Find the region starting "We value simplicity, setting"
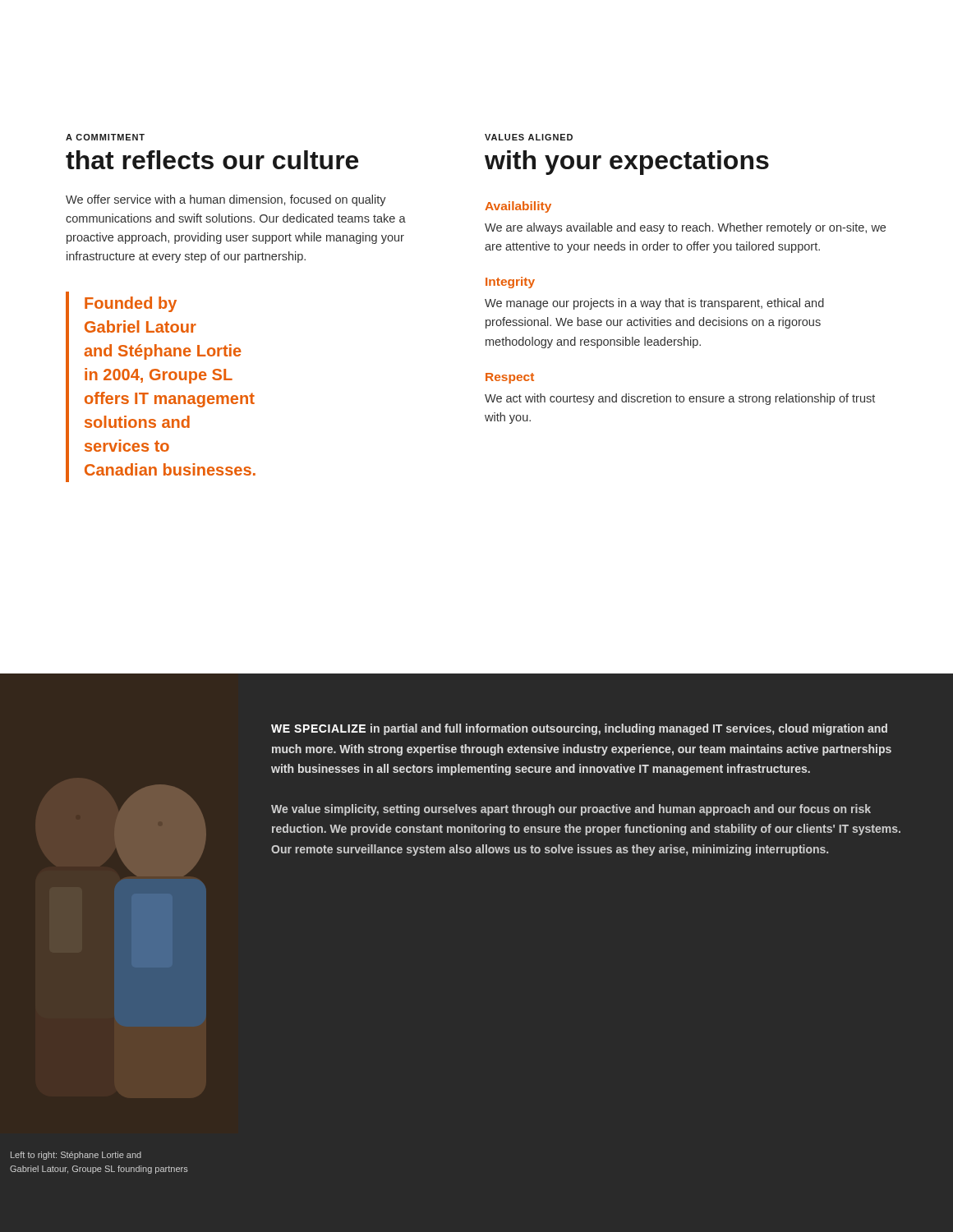Image resolution: width=953 pixels, height=1232 pixels. pyautogui.click(x=587, y=829)
